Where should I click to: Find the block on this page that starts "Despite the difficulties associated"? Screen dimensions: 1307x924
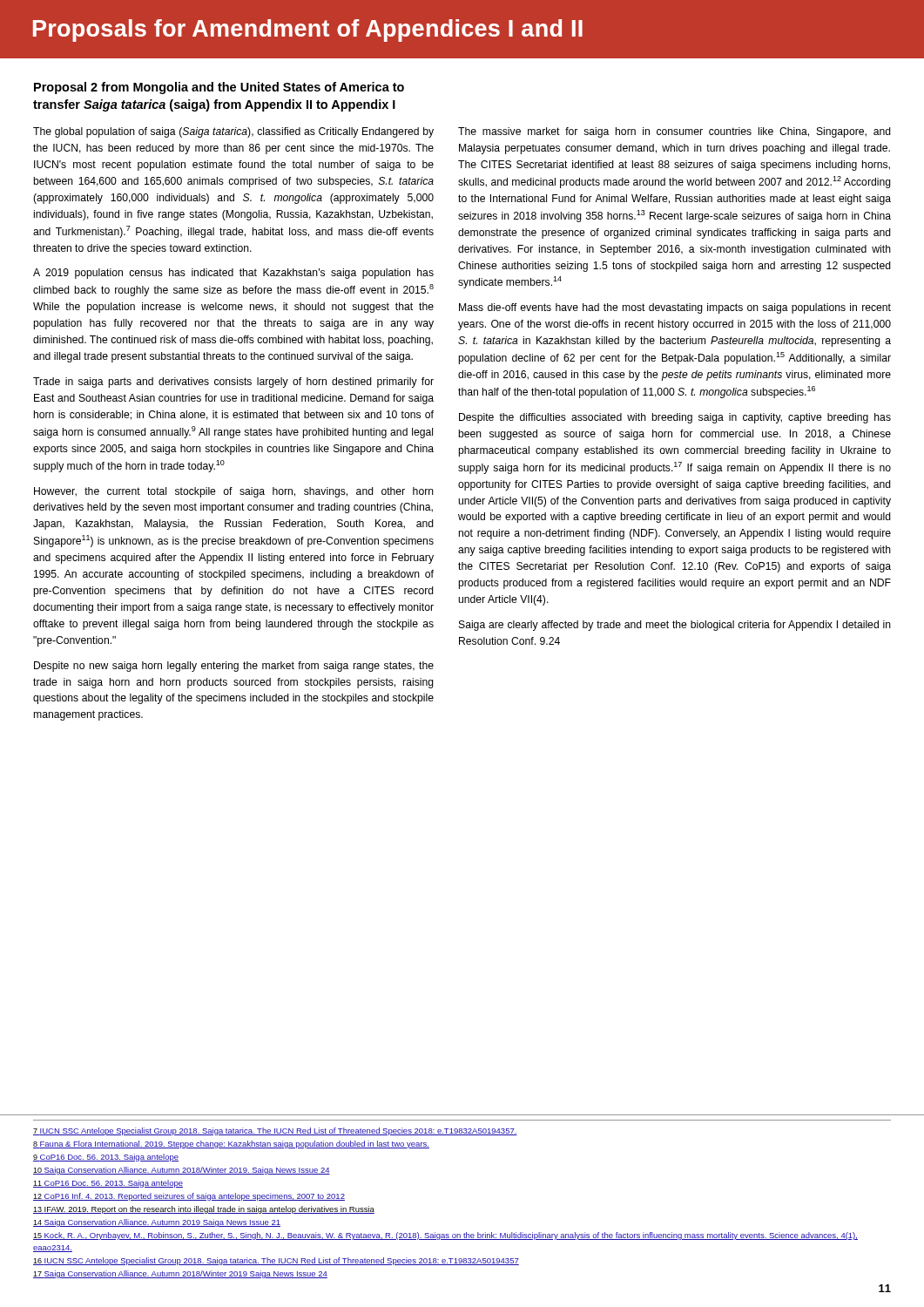click(x=675, y=508)
